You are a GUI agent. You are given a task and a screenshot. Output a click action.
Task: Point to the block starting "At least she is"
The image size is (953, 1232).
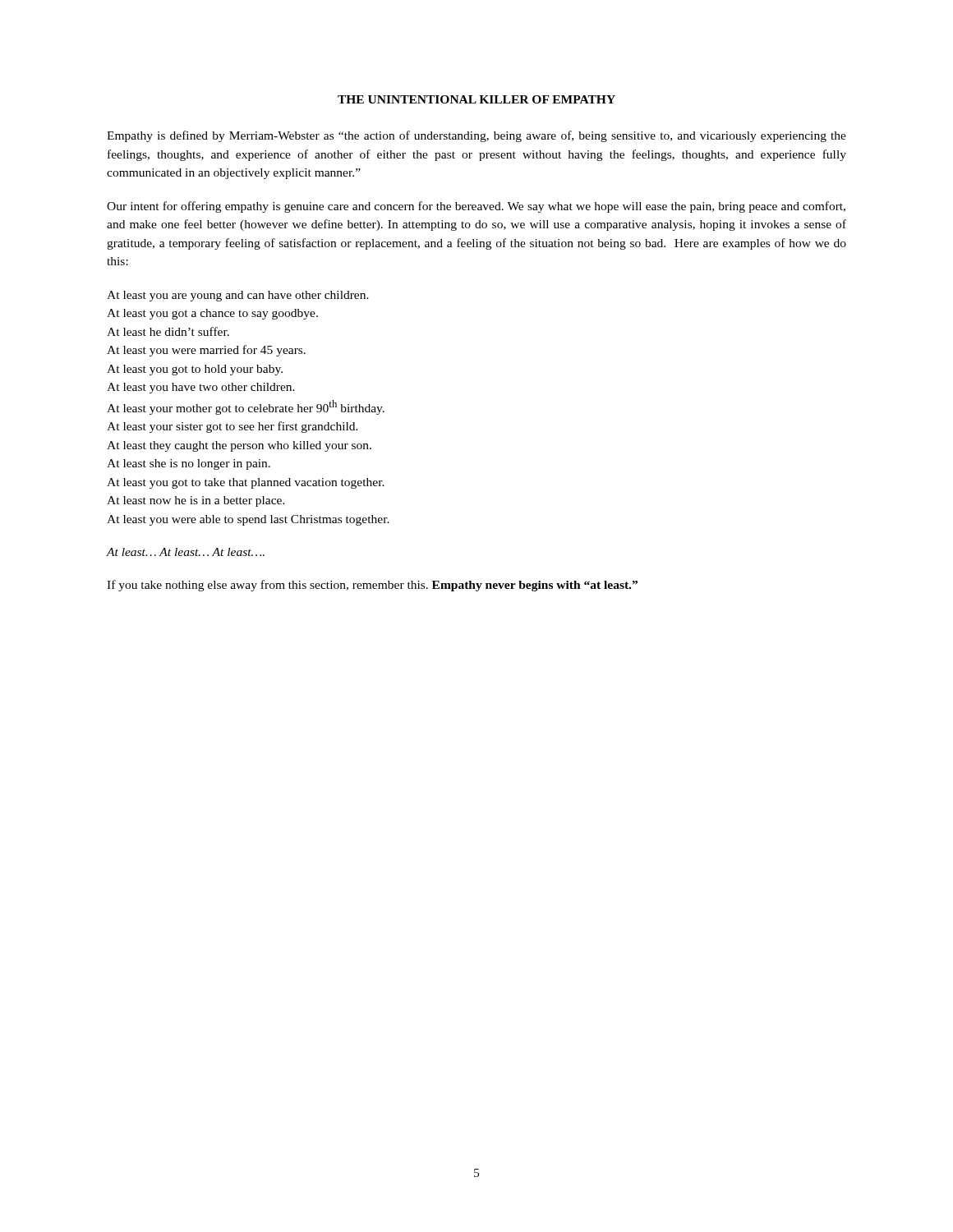coord(189,463)
